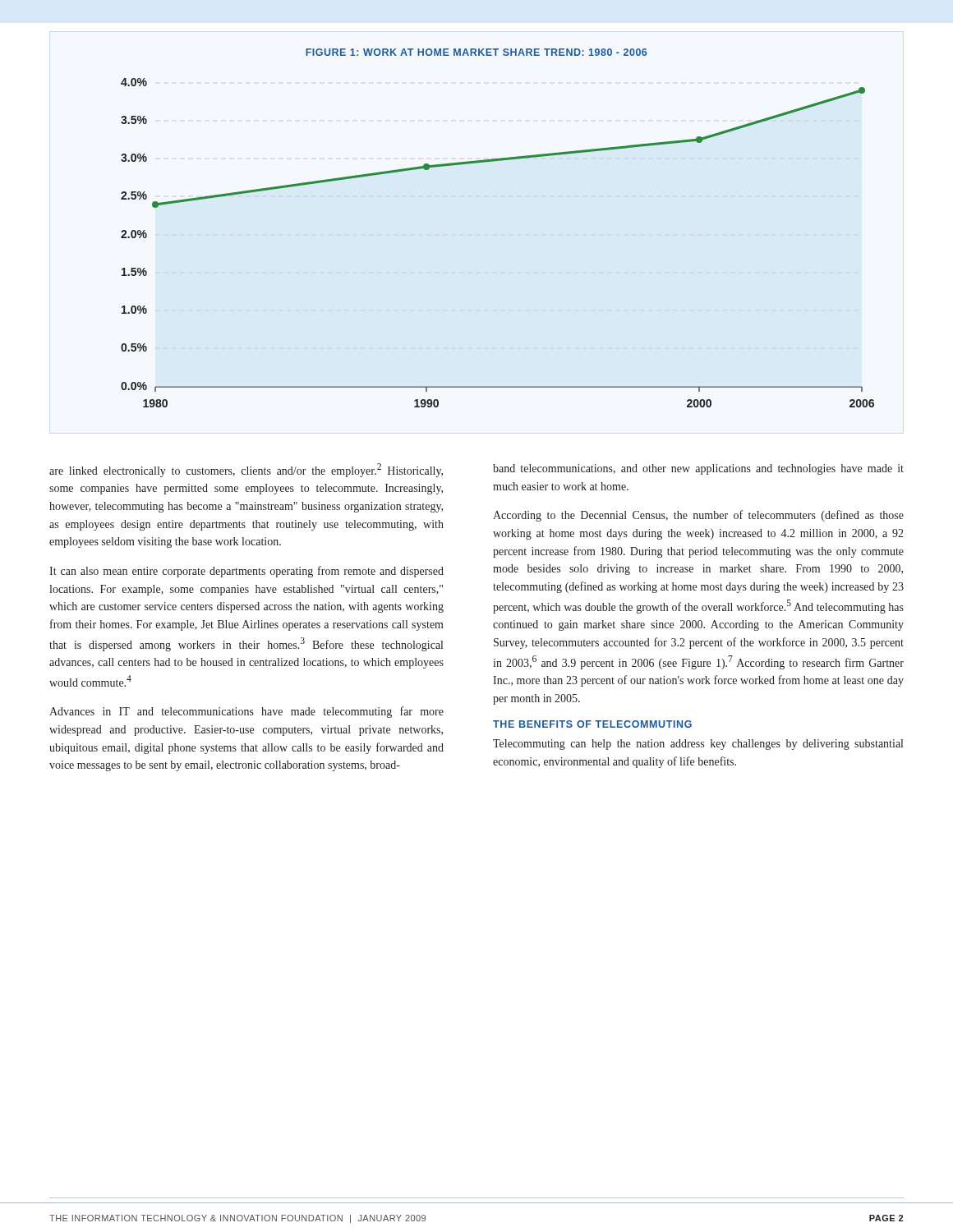Locate the passage starting "are linked electronically to customers,"

tap(246, 505)
